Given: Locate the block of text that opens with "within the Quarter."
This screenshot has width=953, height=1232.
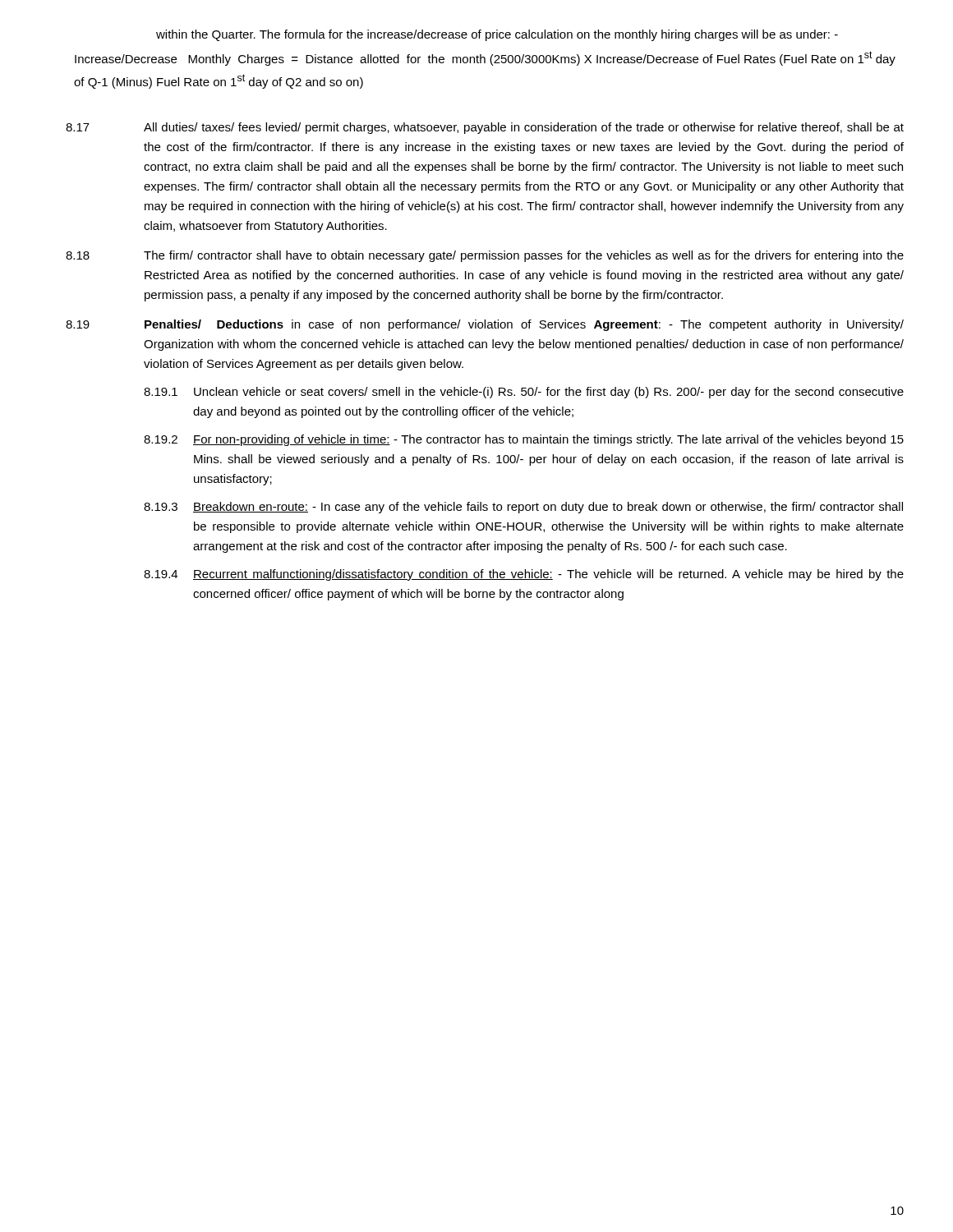Looking at the screenshot, I should (497, 34).
